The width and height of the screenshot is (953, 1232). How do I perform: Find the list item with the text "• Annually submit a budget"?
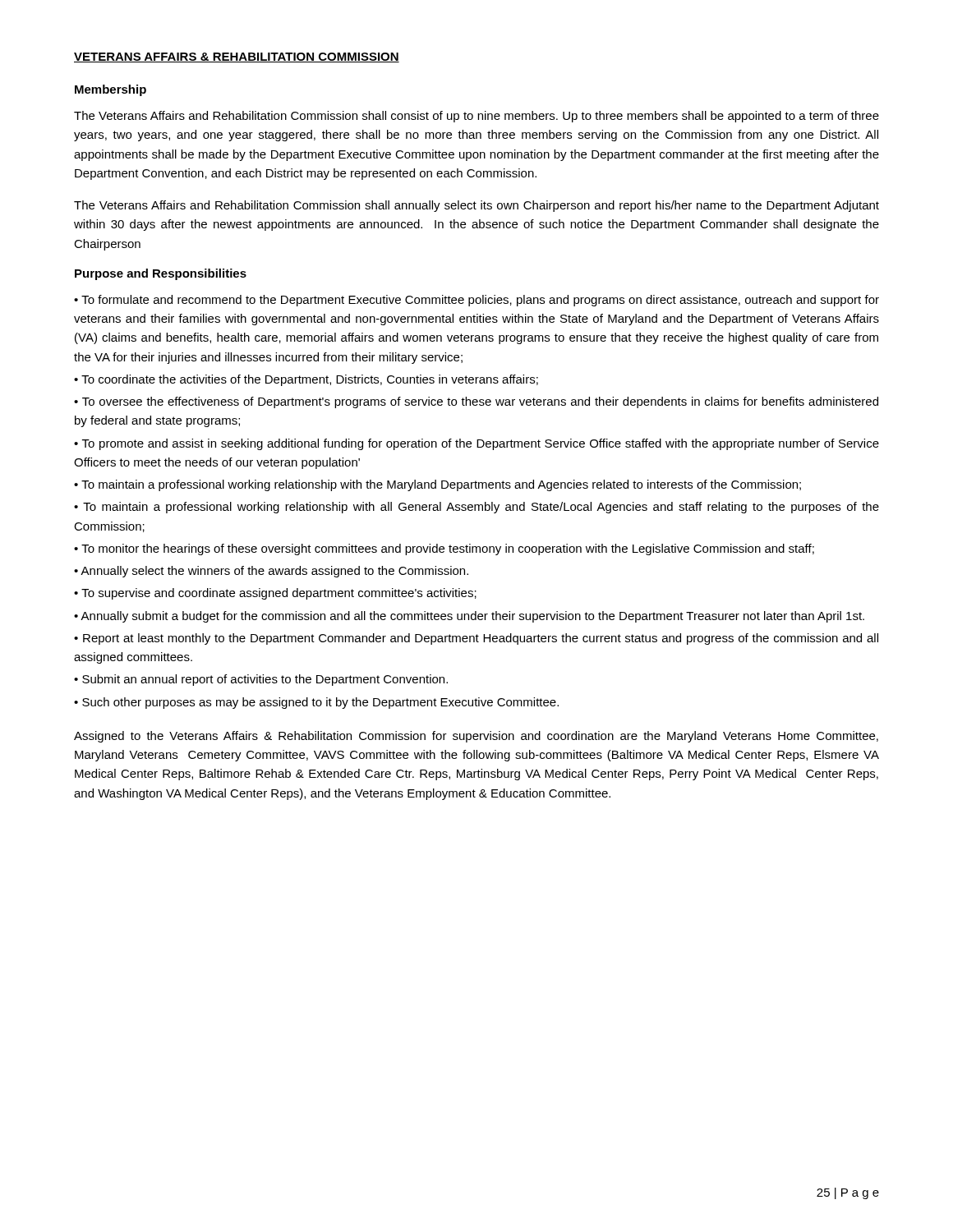(x=470, y=615)
